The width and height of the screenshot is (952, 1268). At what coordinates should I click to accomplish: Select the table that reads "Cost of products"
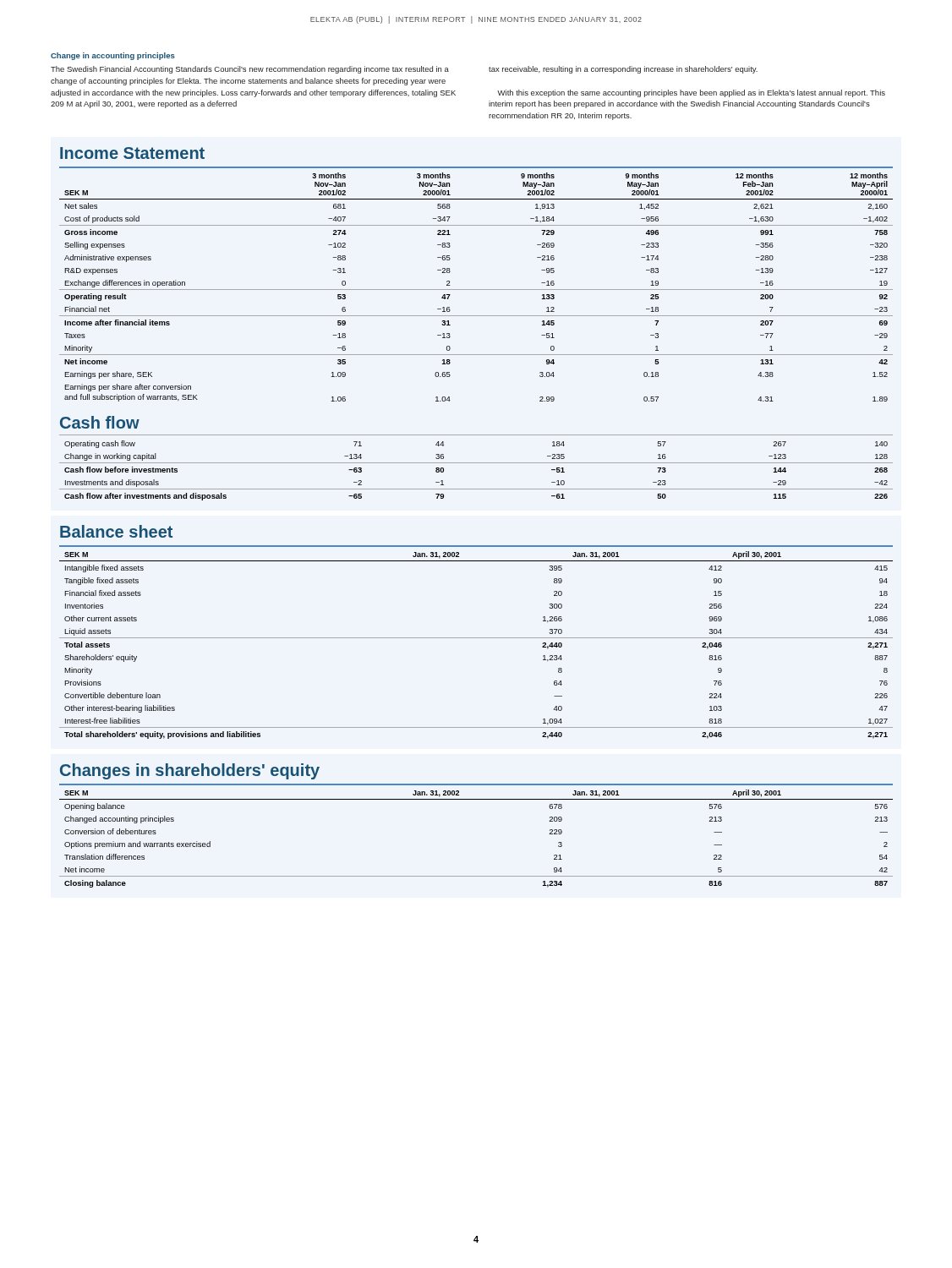coord(476,285)
